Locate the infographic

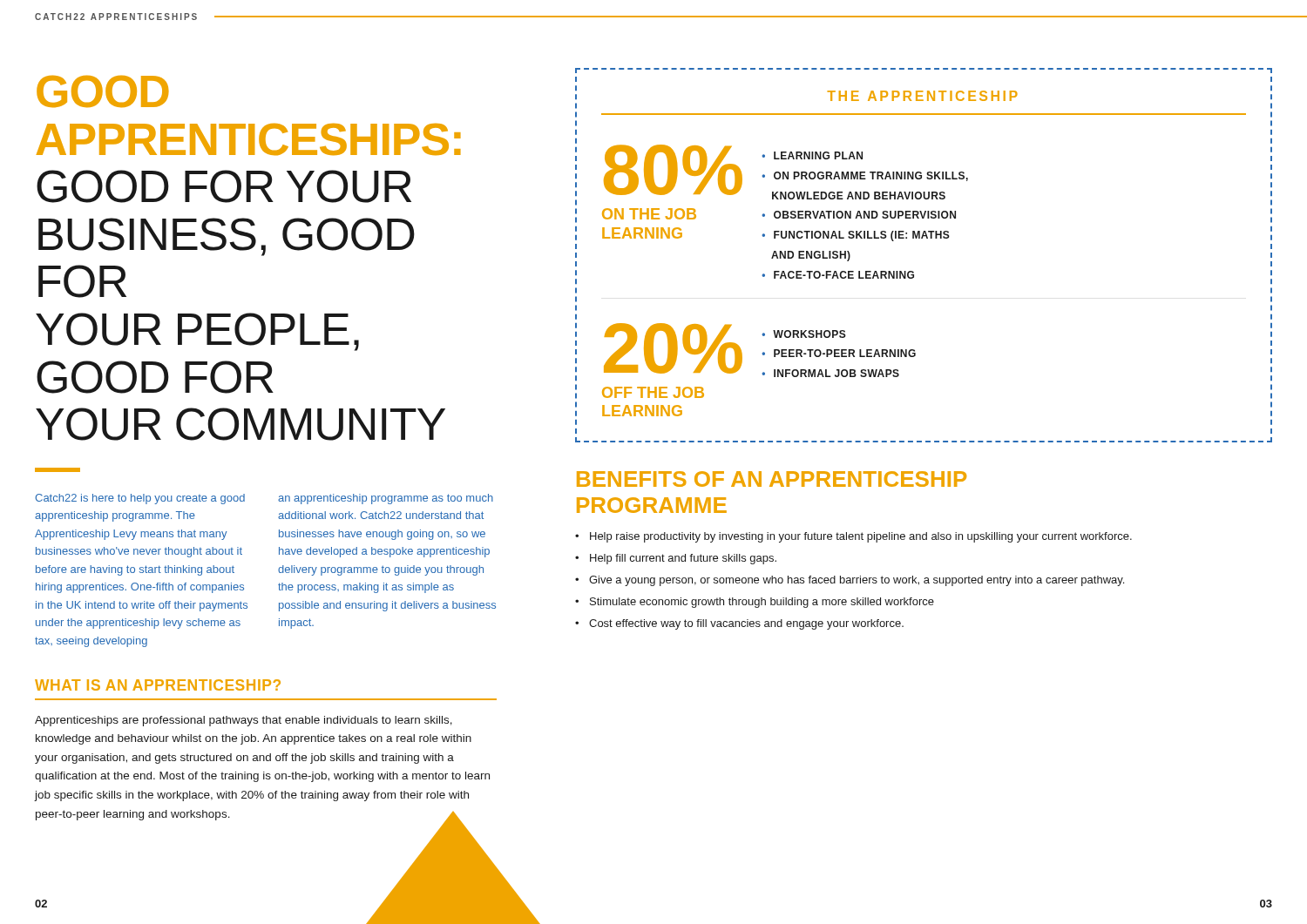pos(924,255)
